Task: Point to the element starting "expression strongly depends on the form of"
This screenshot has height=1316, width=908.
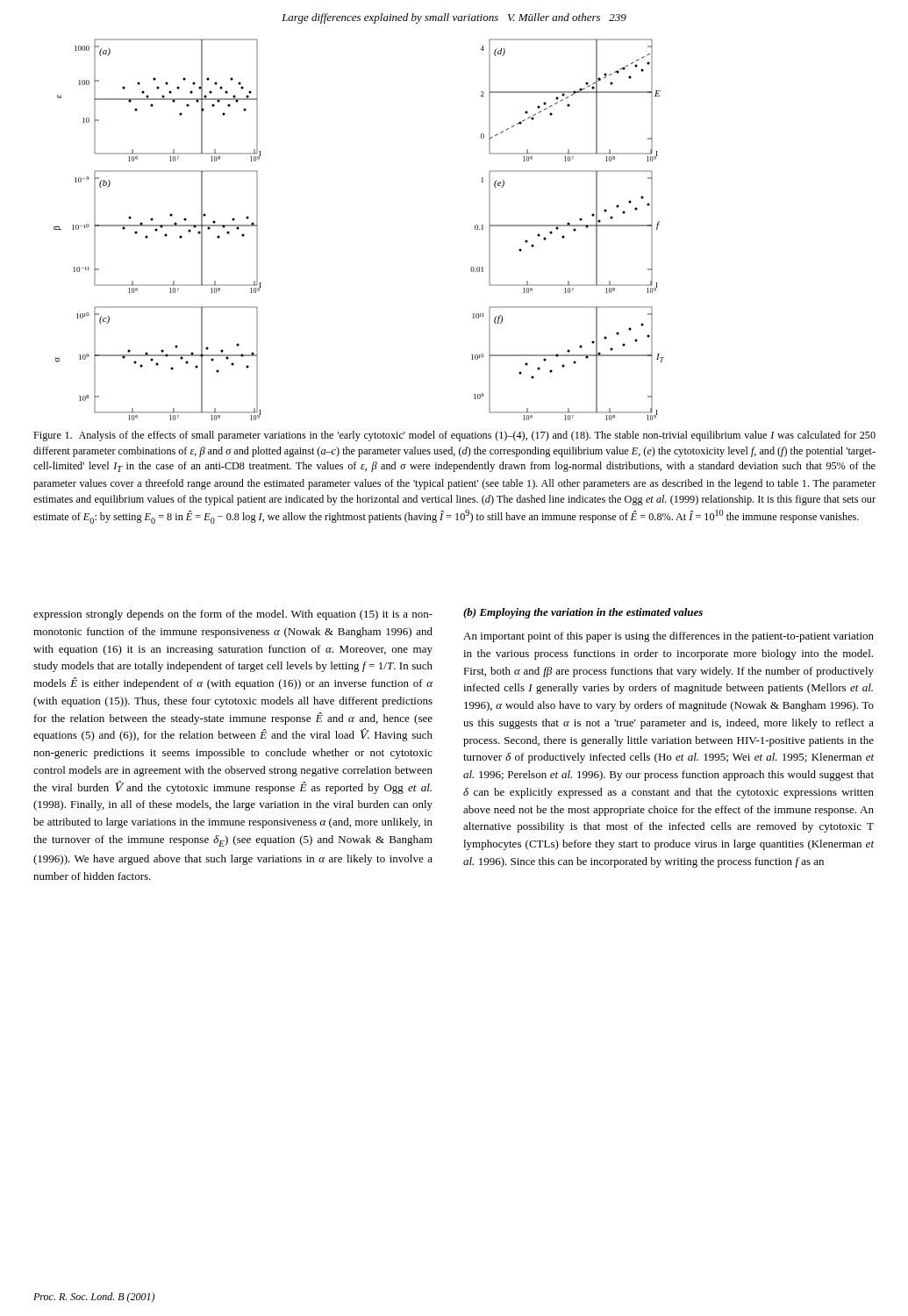Action: (233, 745)
